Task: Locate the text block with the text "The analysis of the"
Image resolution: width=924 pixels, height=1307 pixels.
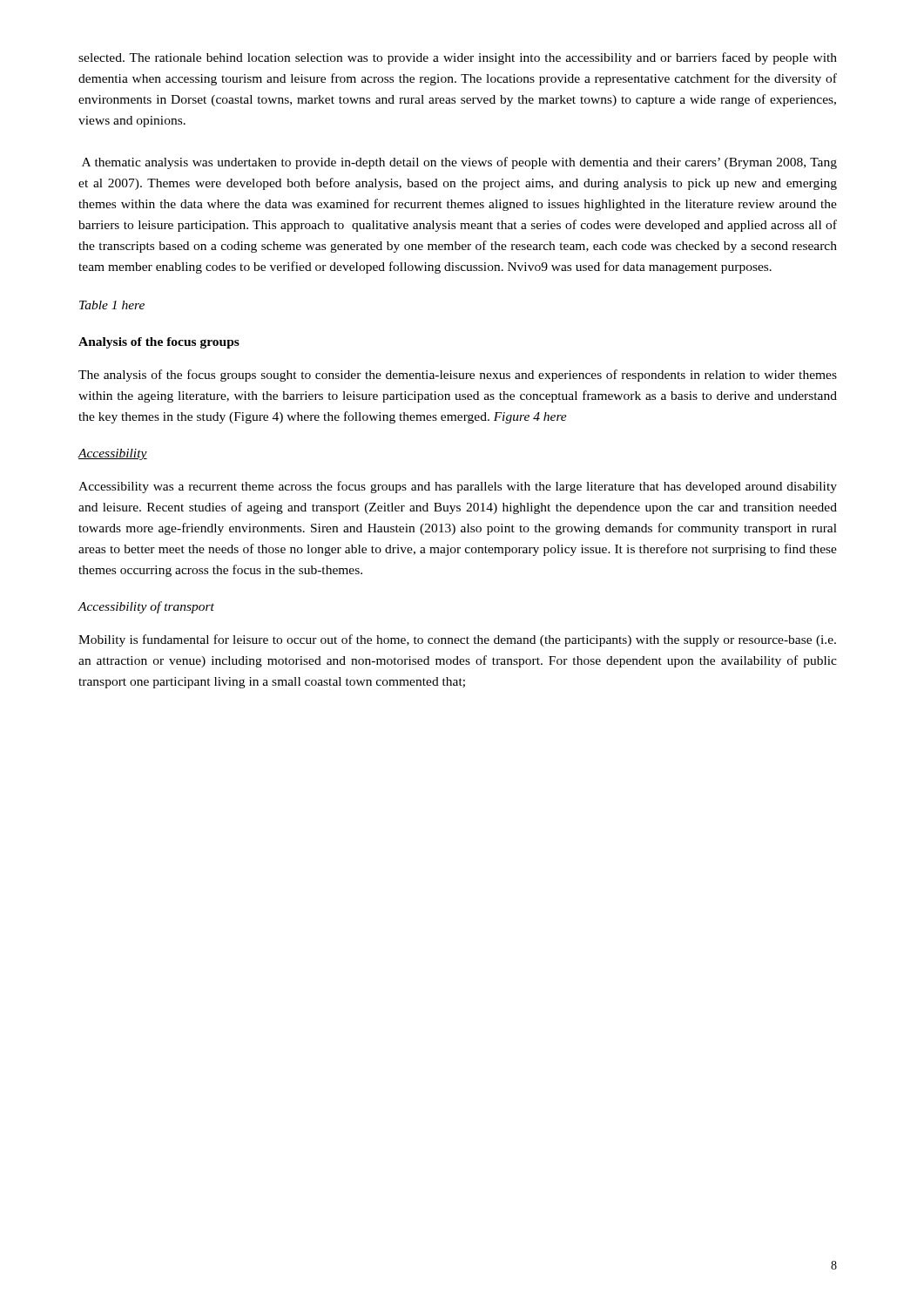Action: [x=458, y=395]
